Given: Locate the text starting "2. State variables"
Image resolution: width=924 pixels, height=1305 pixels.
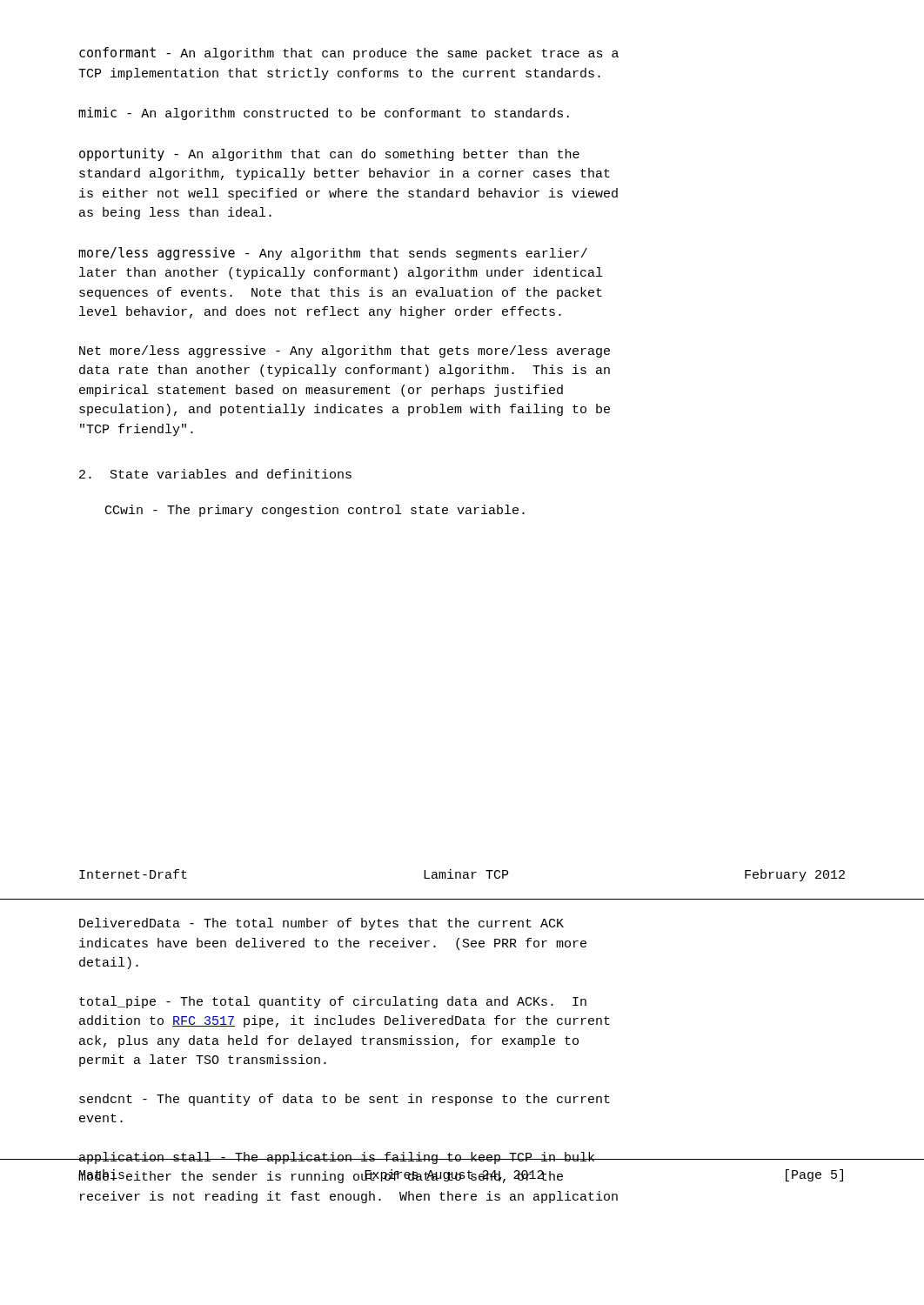Looking at the screenshot, I should click(x=215, y=475).
